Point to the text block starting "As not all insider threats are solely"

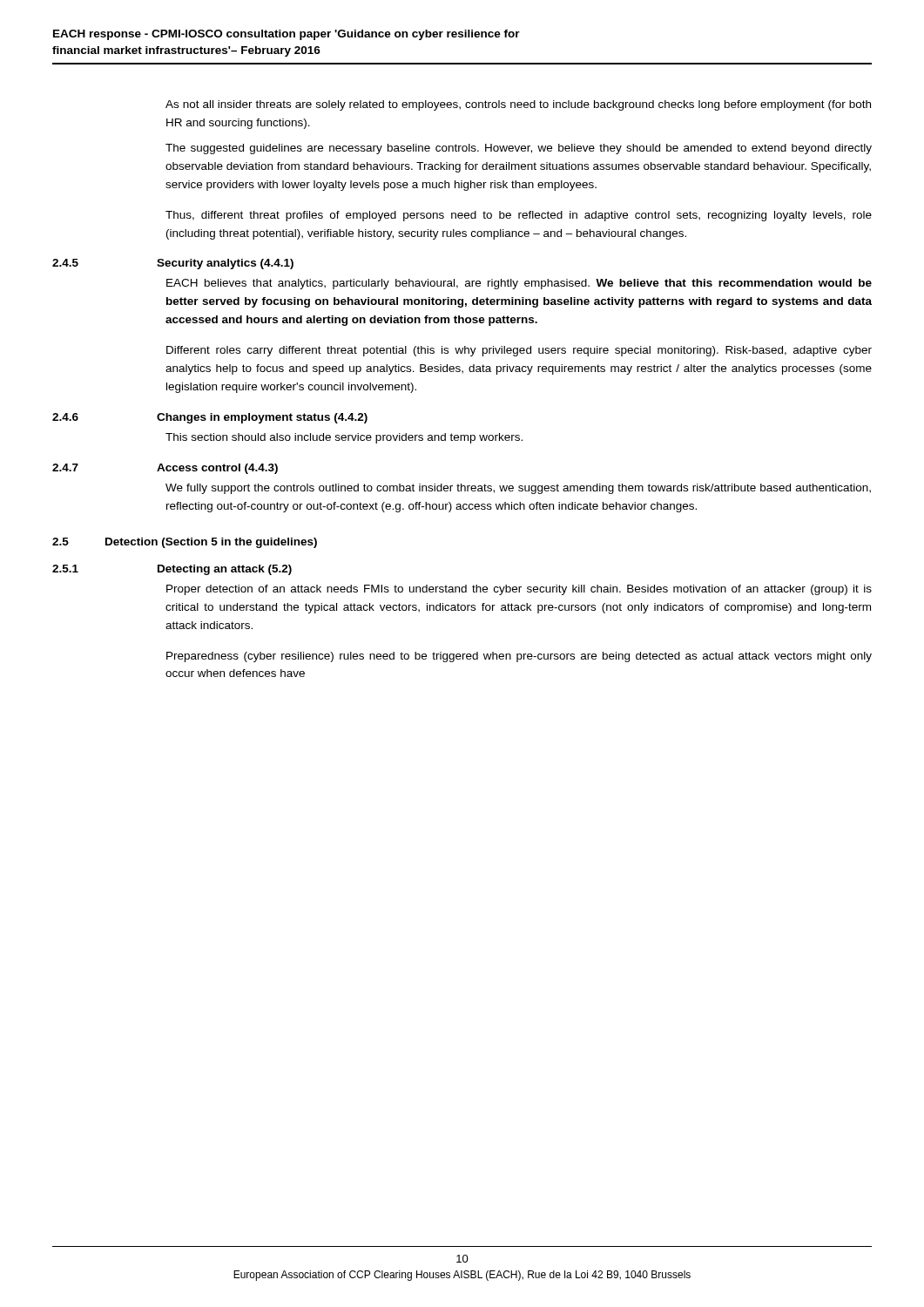[519, 113]
